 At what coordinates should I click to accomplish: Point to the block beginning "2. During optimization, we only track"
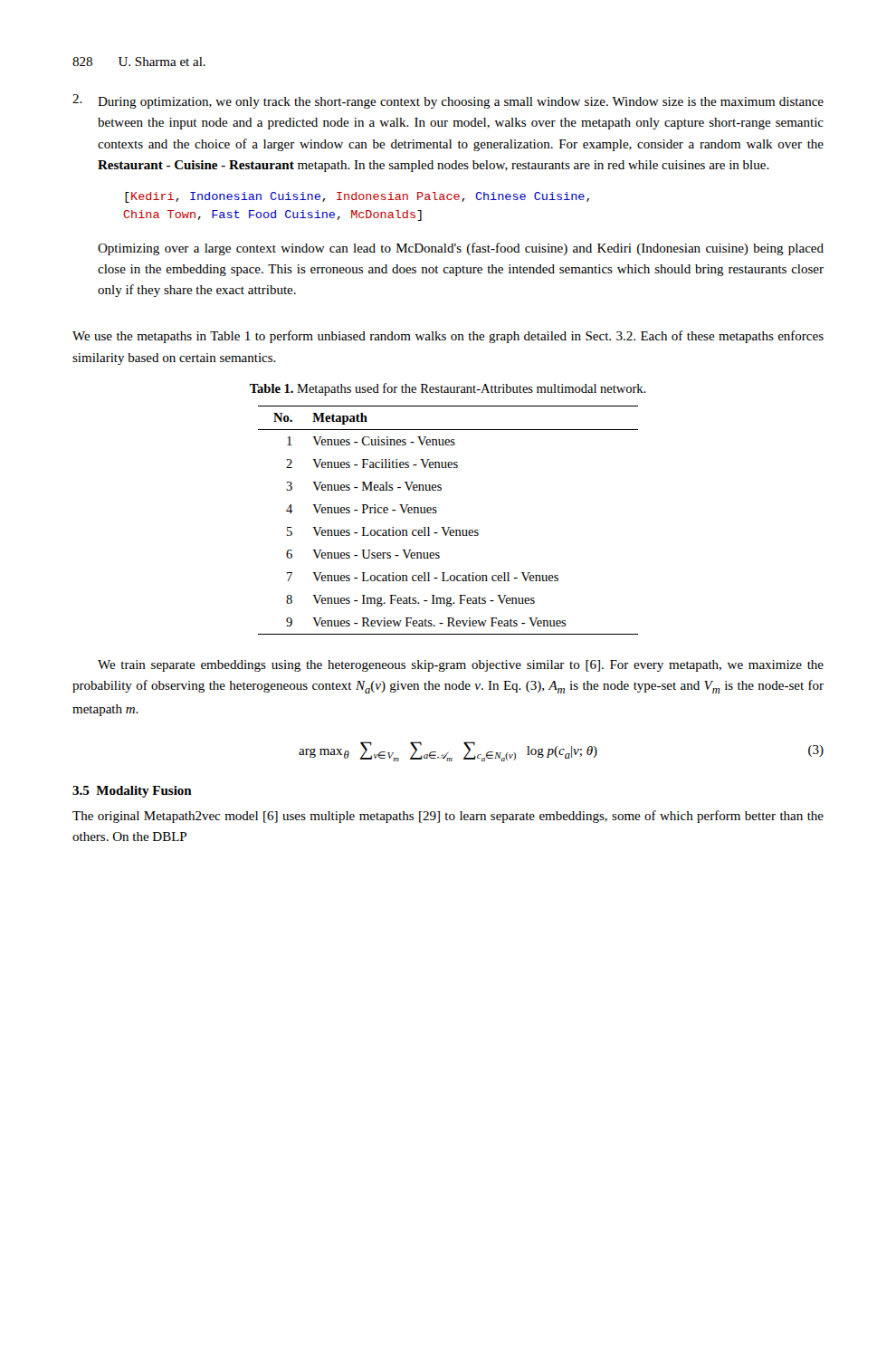point(448,202)
